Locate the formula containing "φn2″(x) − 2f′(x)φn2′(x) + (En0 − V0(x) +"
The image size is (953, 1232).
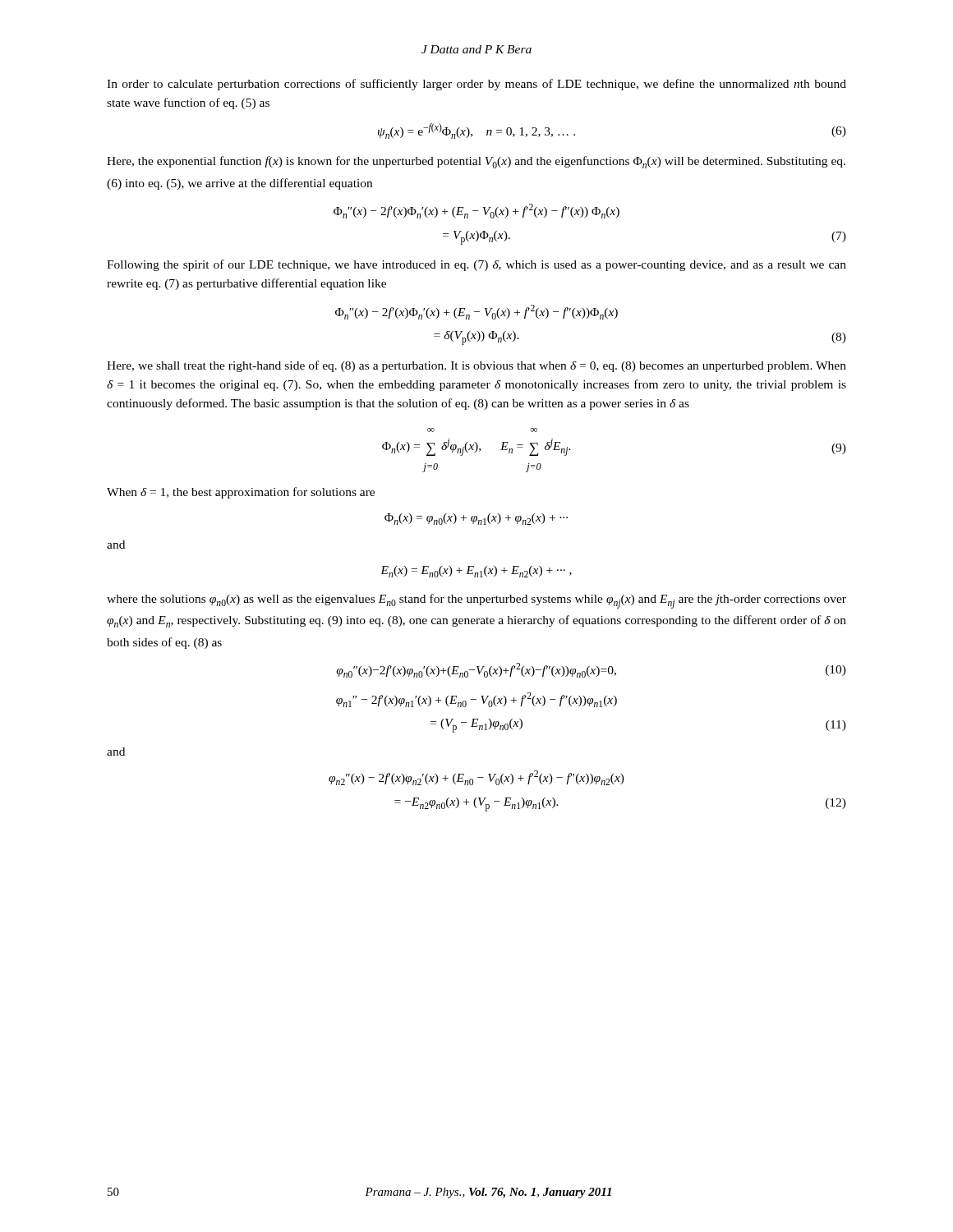[x=476, y=790]
